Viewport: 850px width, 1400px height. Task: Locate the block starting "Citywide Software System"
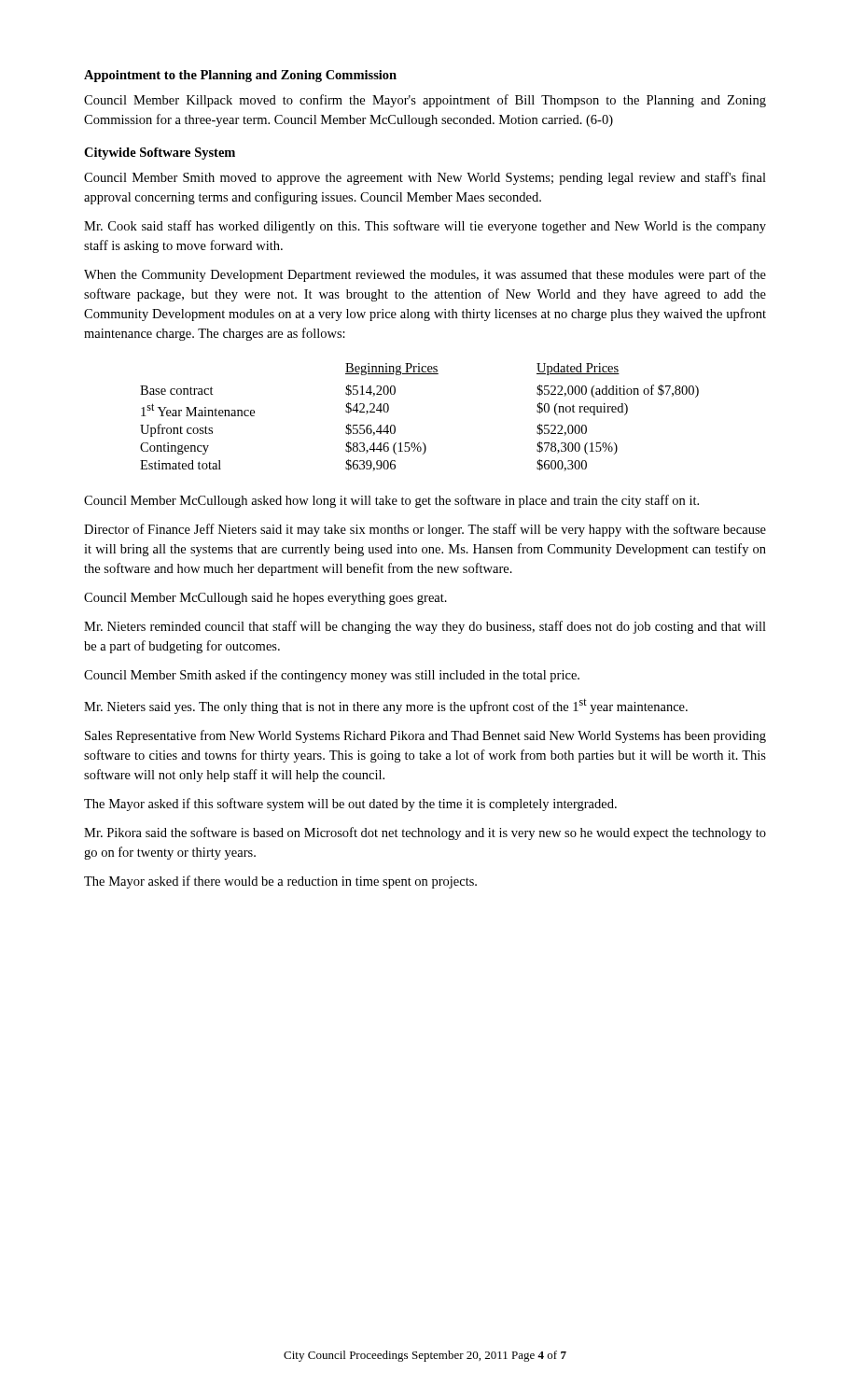pyautogui.click(x=160, y=152)
